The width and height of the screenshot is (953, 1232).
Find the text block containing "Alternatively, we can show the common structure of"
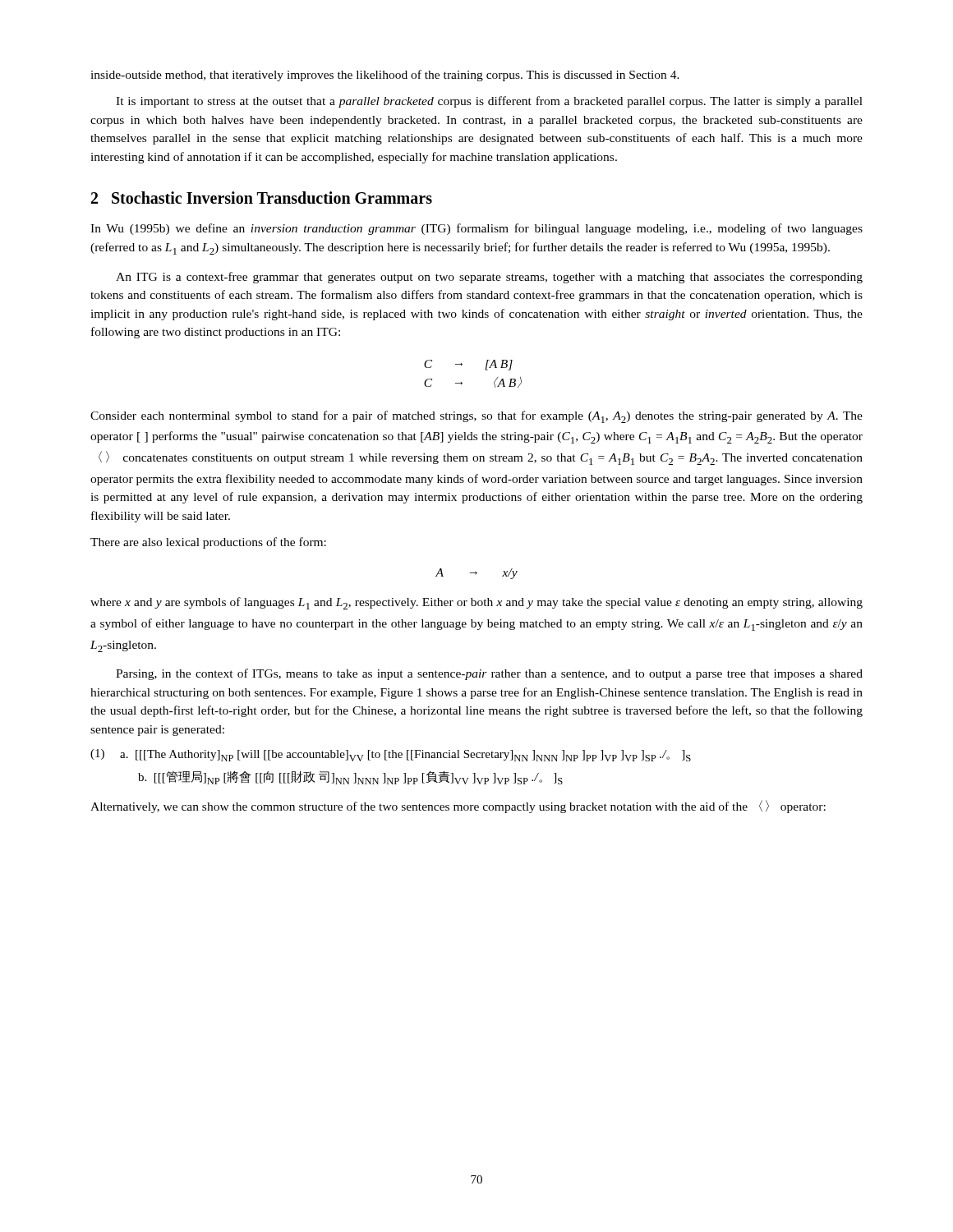476,807
